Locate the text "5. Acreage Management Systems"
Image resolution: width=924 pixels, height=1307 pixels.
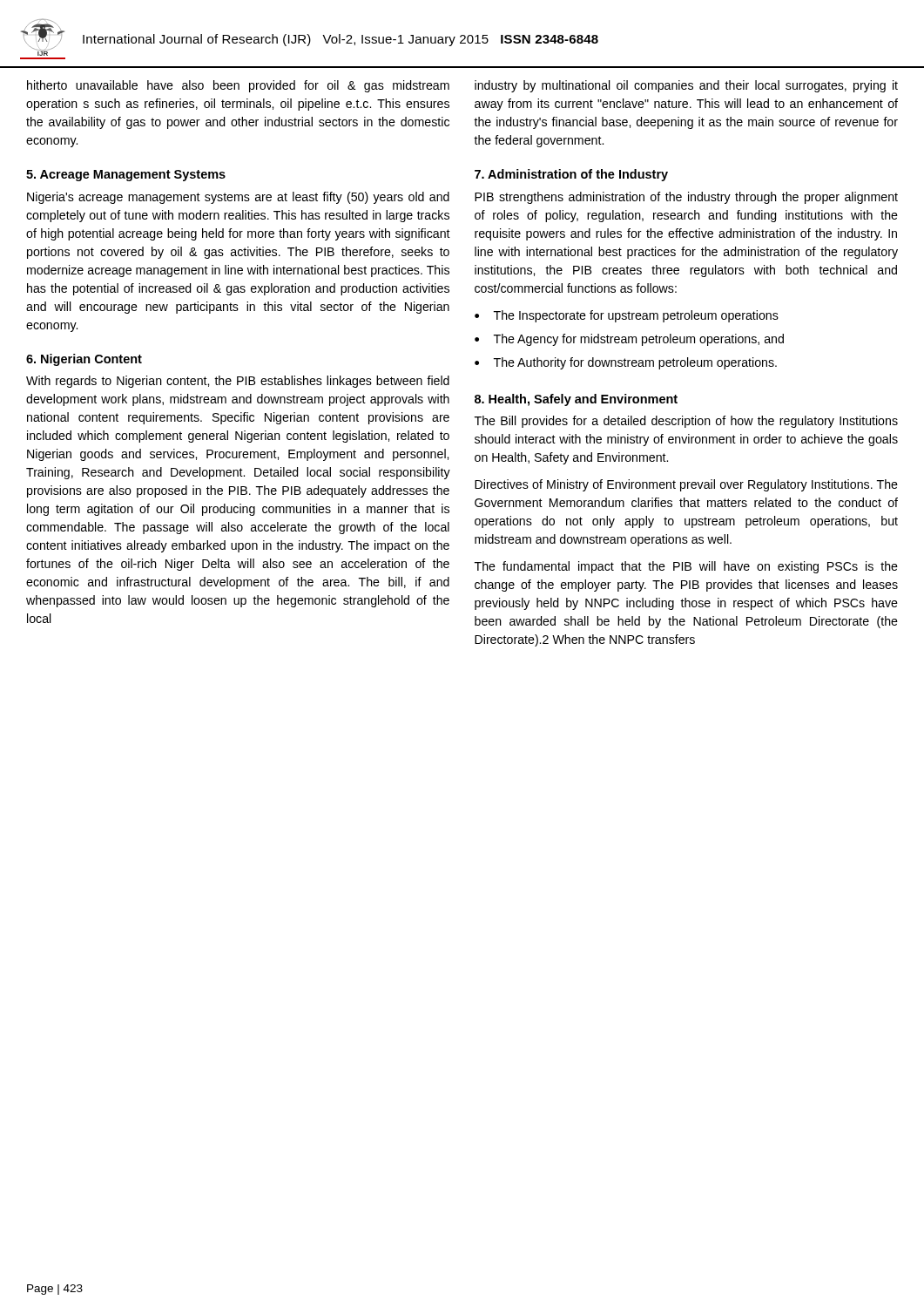(126, 174)
